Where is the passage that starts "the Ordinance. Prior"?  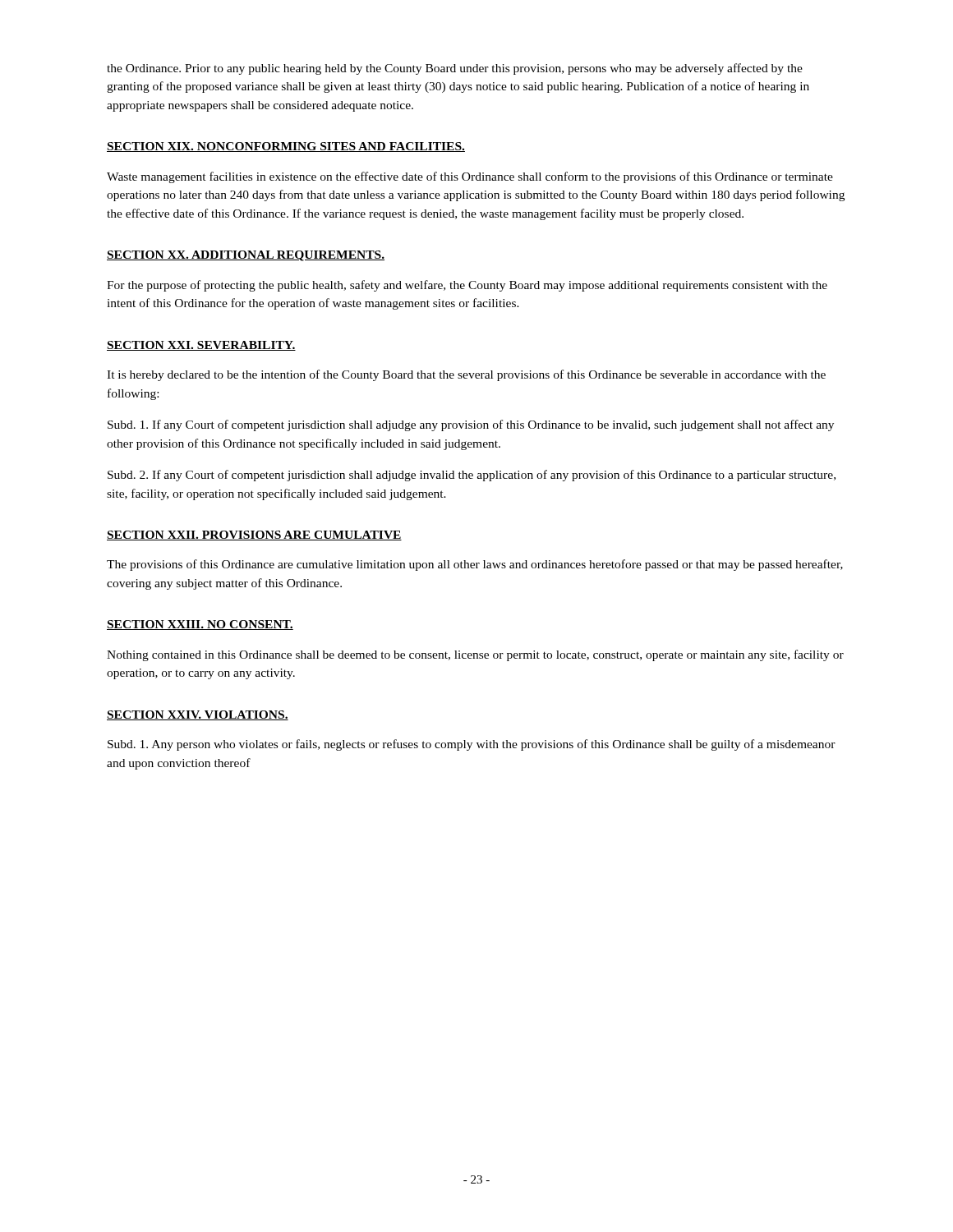[x=458, y=86]
